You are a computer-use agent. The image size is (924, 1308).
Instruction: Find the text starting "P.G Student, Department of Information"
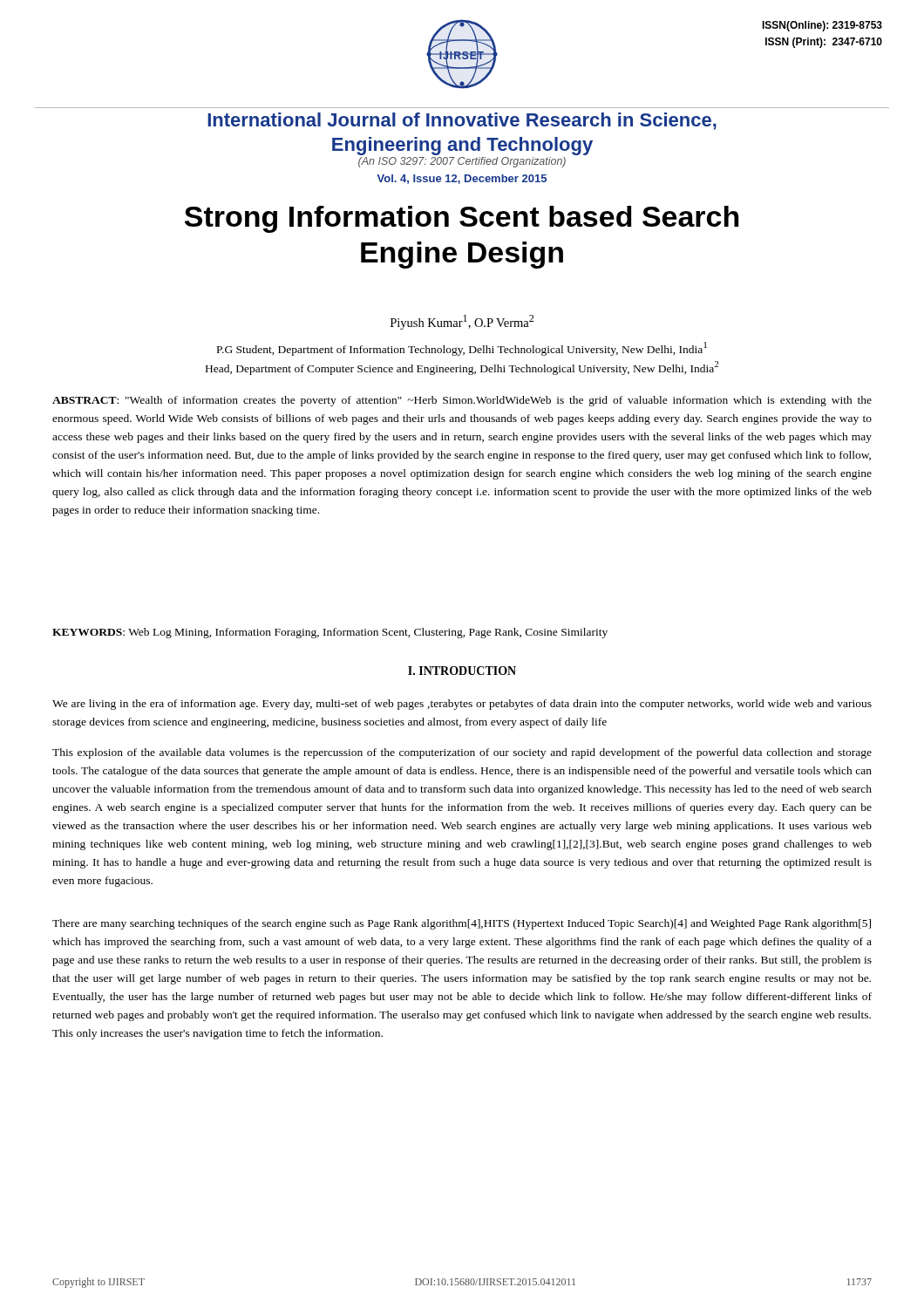[462, 347]
